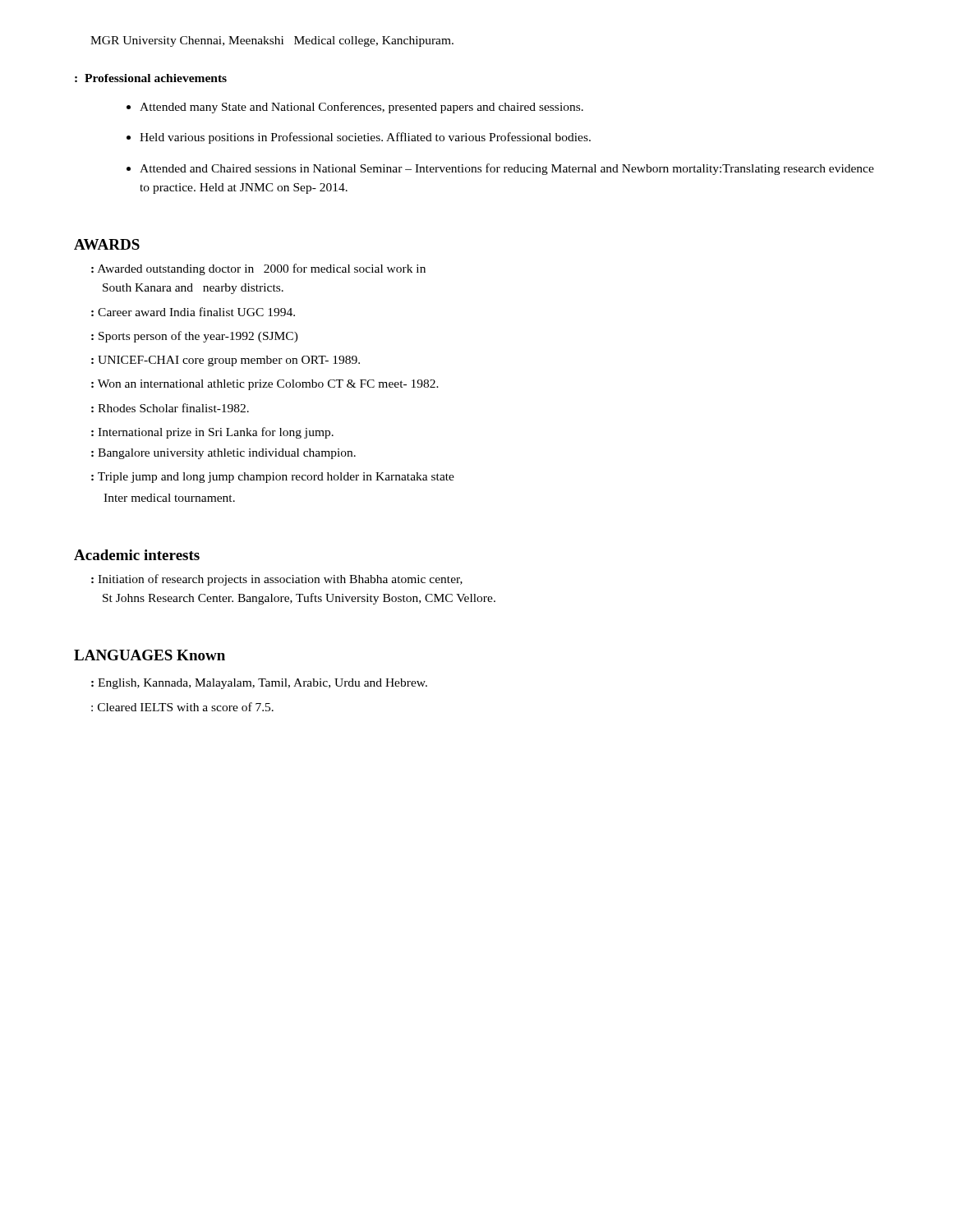Image resolution: width=953 pixels, height=1232 pixels.
Task: Select the list item that reads ": Awarded outstanding"
Action: click(x=258, y=278)
